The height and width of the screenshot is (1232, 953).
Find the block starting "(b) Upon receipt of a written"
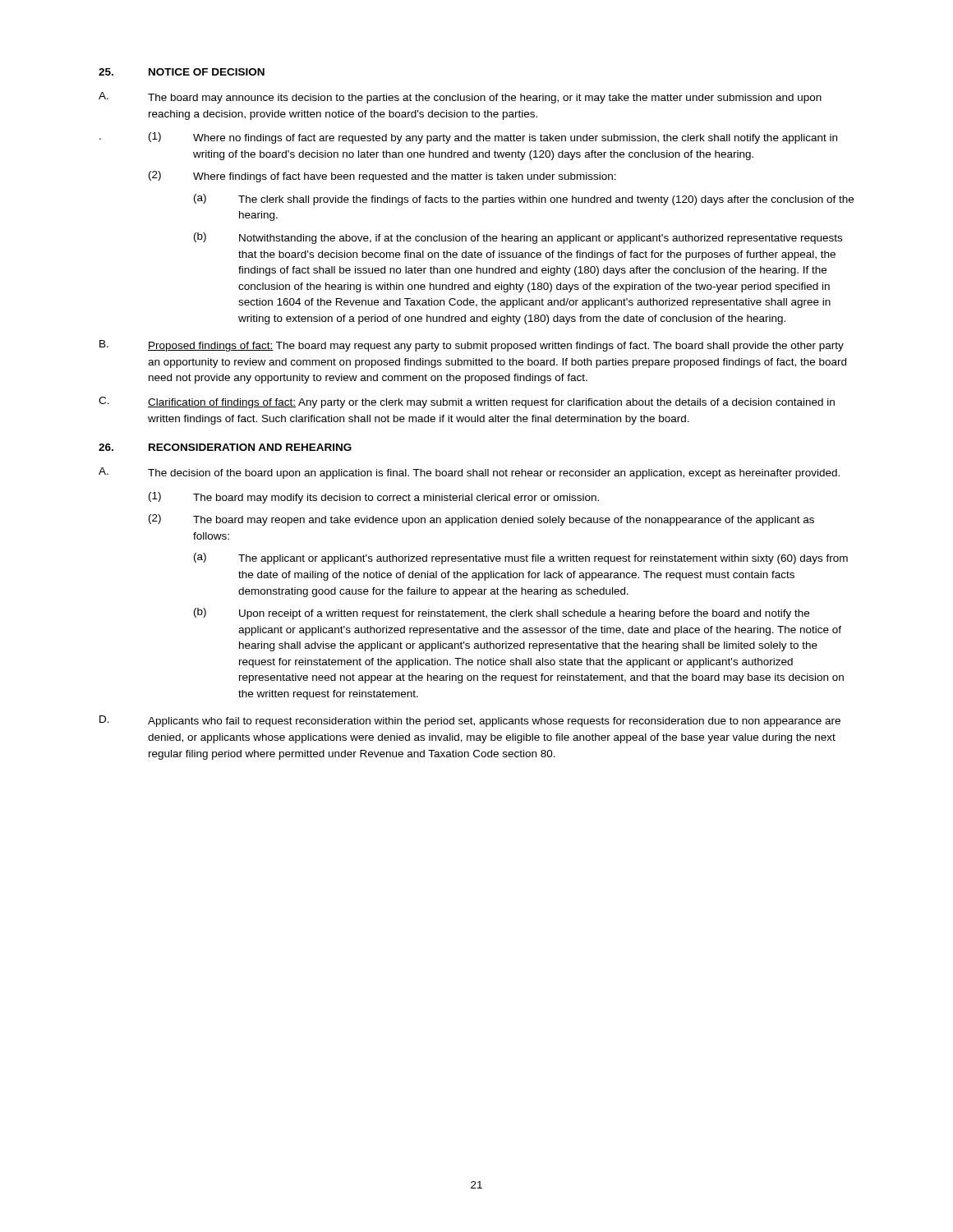point(476,654)
